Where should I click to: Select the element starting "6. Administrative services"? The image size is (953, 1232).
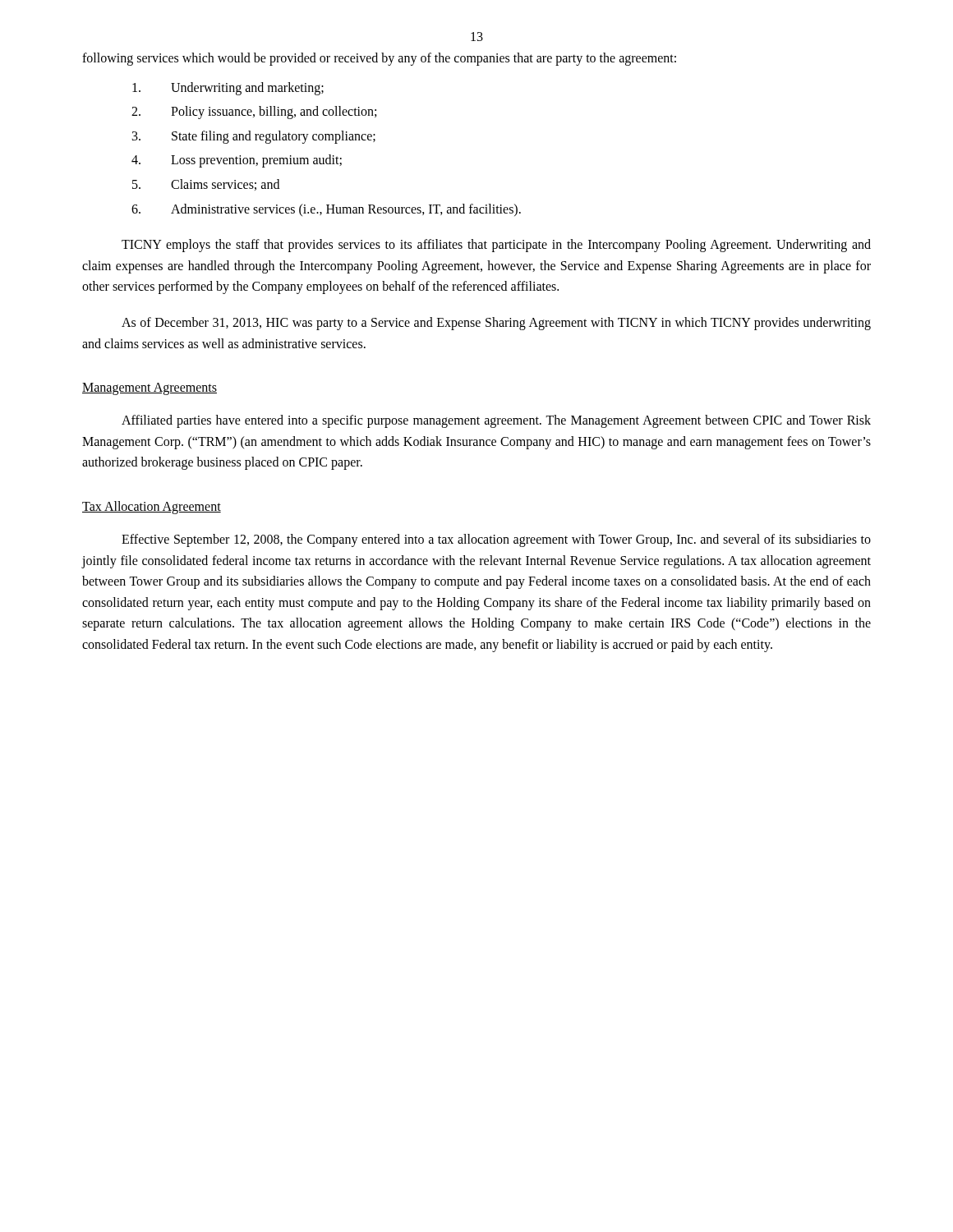(x=501, y=209)
